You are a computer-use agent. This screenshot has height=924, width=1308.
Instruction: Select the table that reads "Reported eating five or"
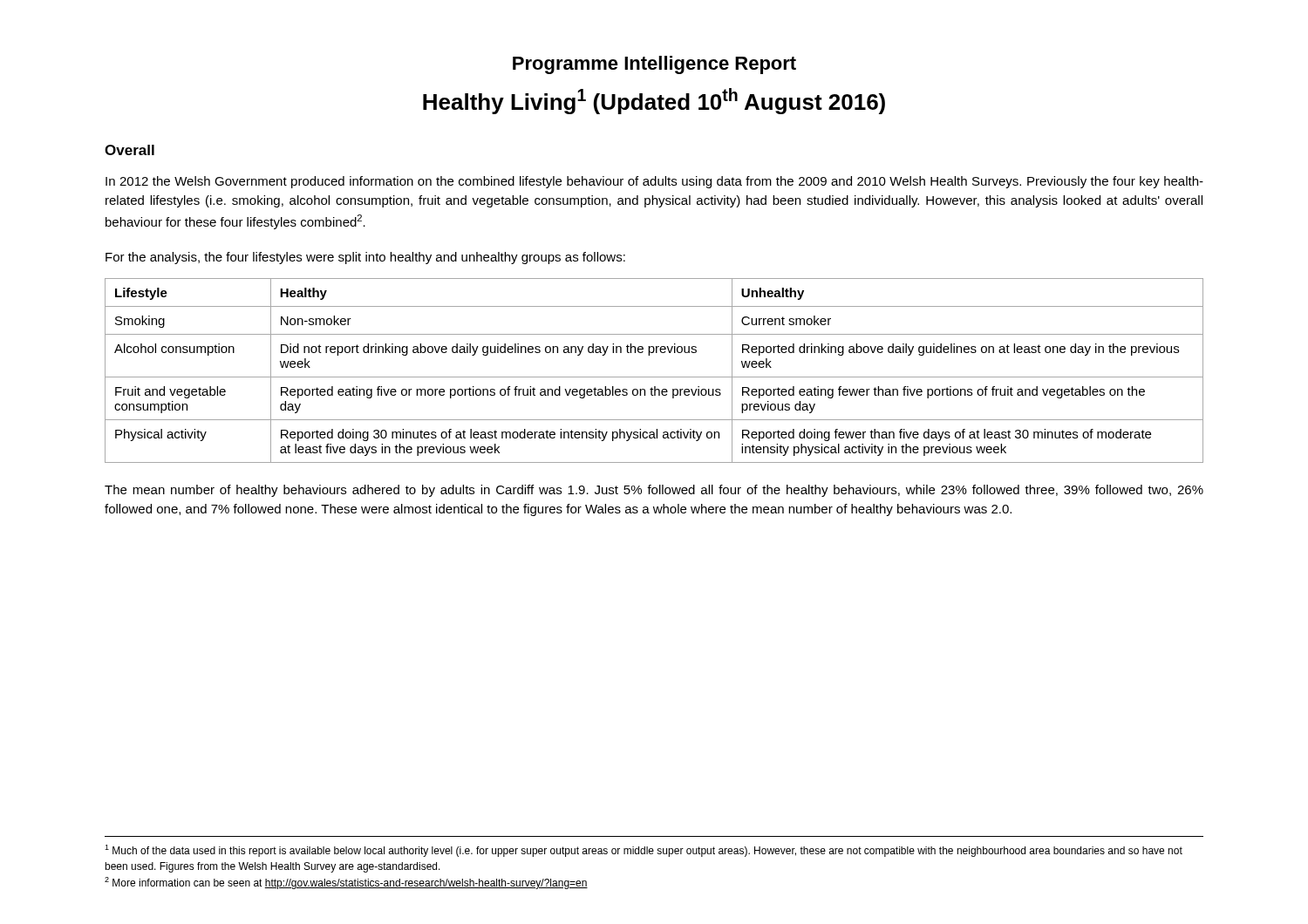[x=654, y=370]
